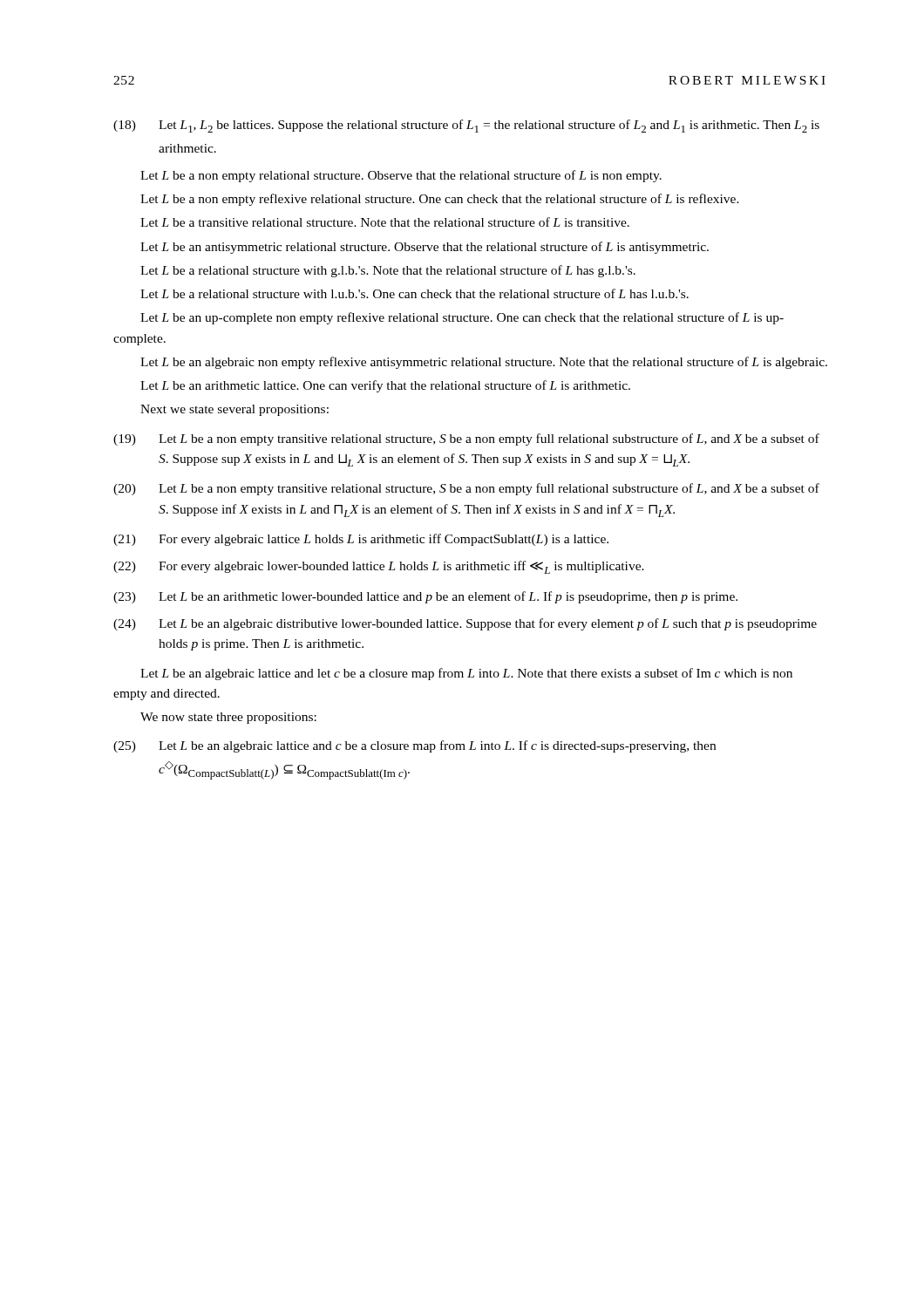This screenshot has height=1308, width=924.
Task: Click on the list item that says "(18) Let L1, L2 be lattices."
Action: (x=471, y=136)
